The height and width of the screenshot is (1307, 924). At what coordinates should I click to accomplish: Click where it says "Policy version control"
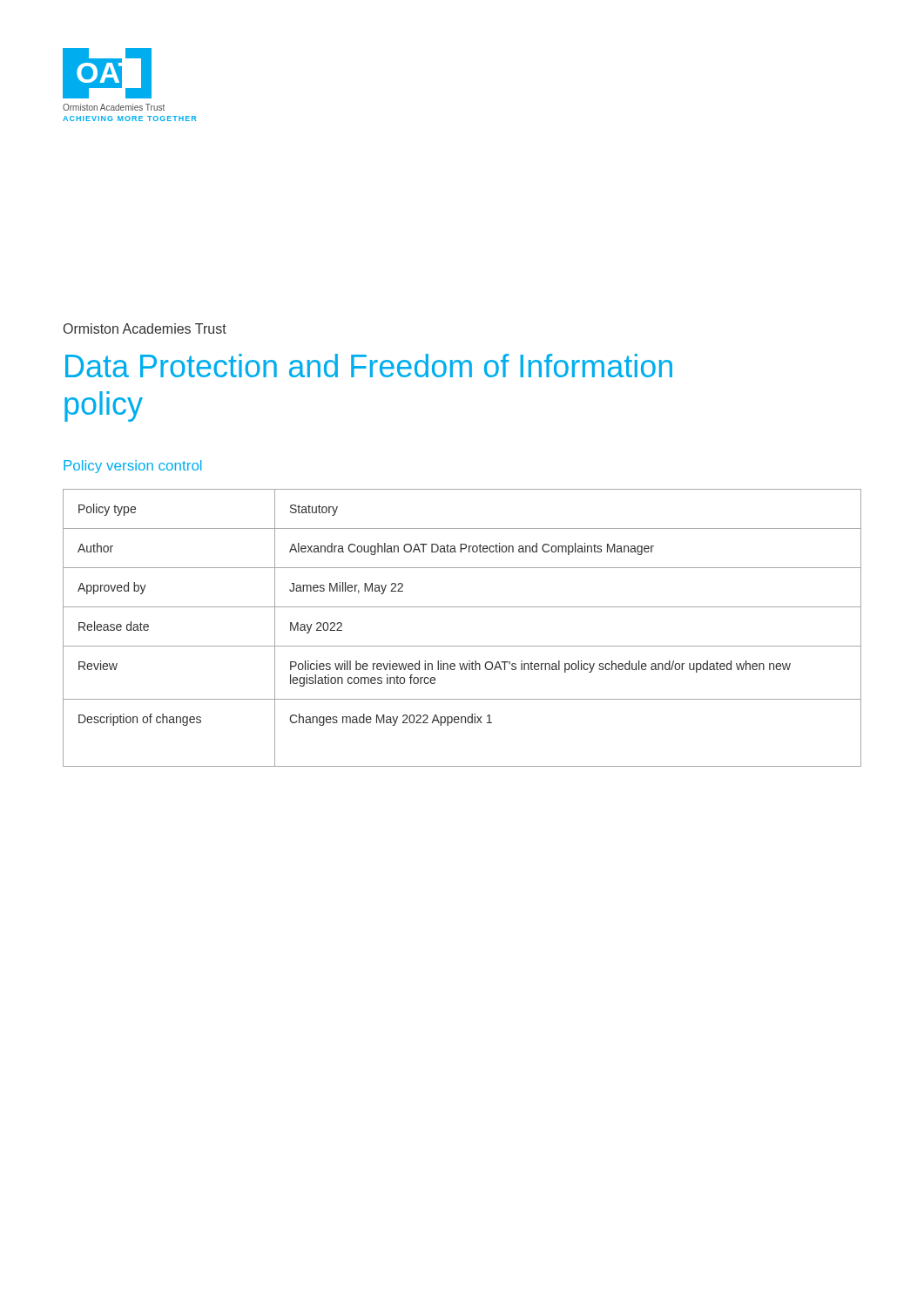point(133,466)
